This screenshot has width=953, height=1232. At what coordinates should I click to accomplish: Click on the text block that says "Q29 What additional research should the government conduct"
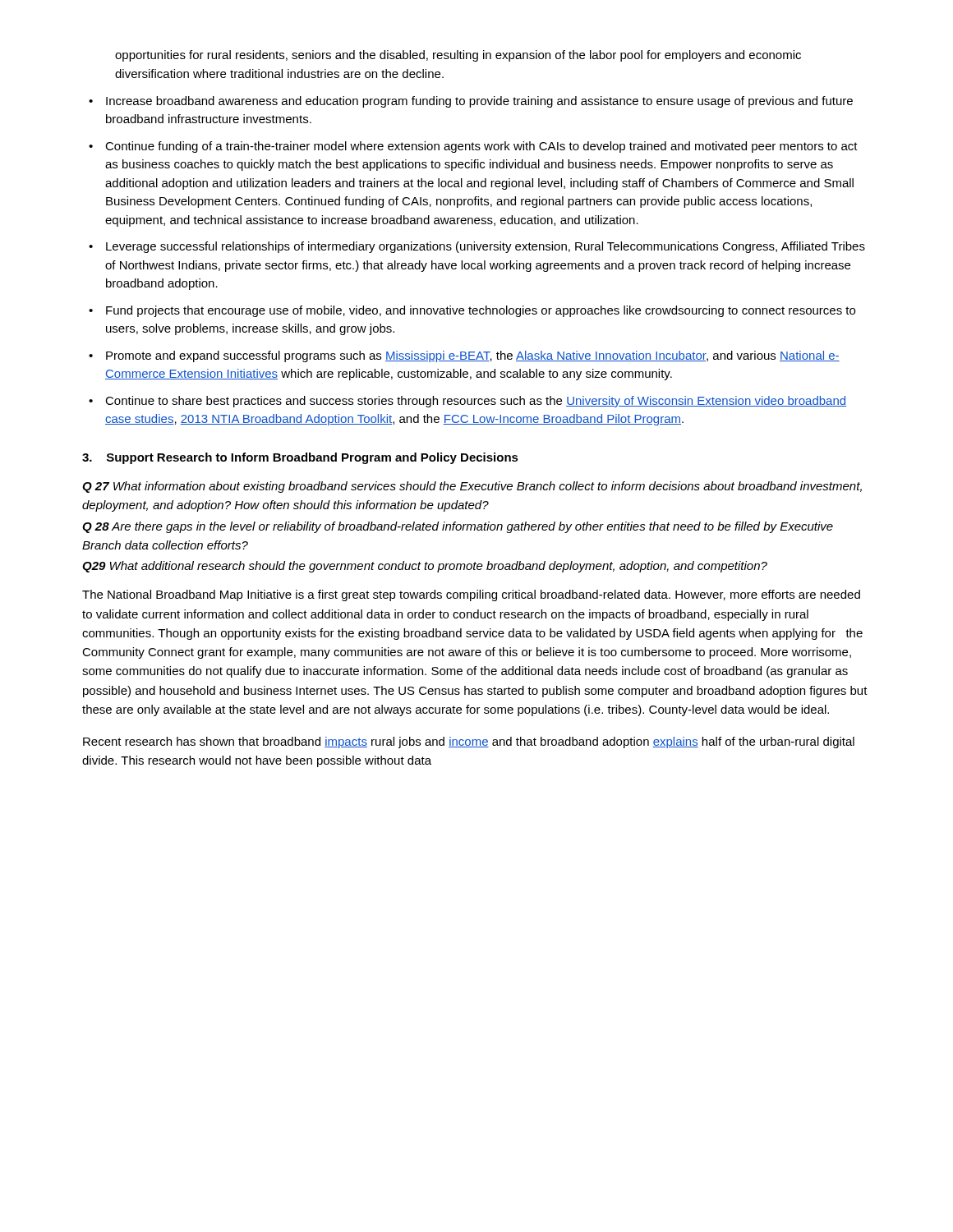425,565
